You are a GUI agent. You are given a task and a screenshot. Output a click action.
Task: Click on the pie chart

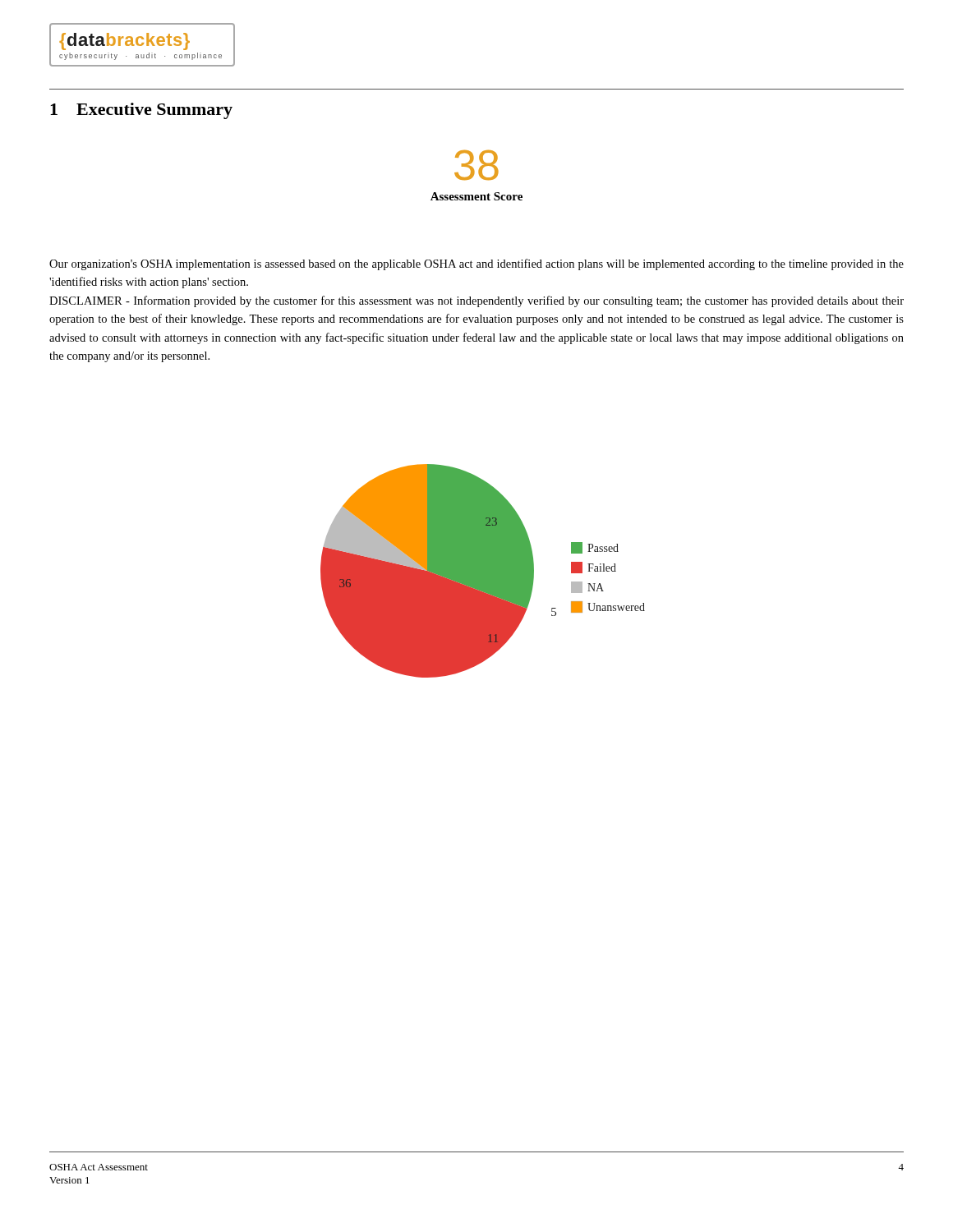(476, 575)
